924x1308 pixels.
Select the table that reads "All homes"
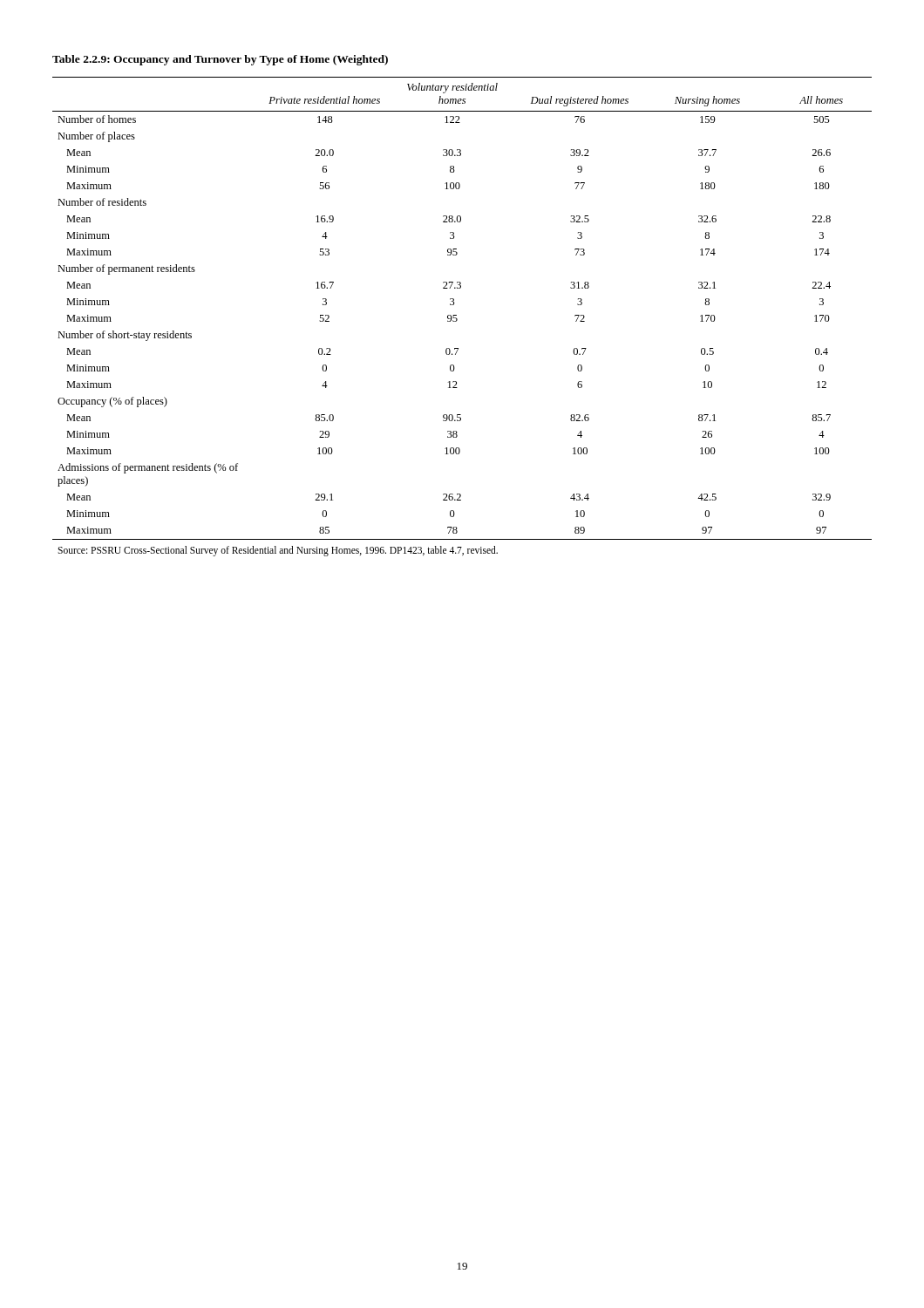462,318
